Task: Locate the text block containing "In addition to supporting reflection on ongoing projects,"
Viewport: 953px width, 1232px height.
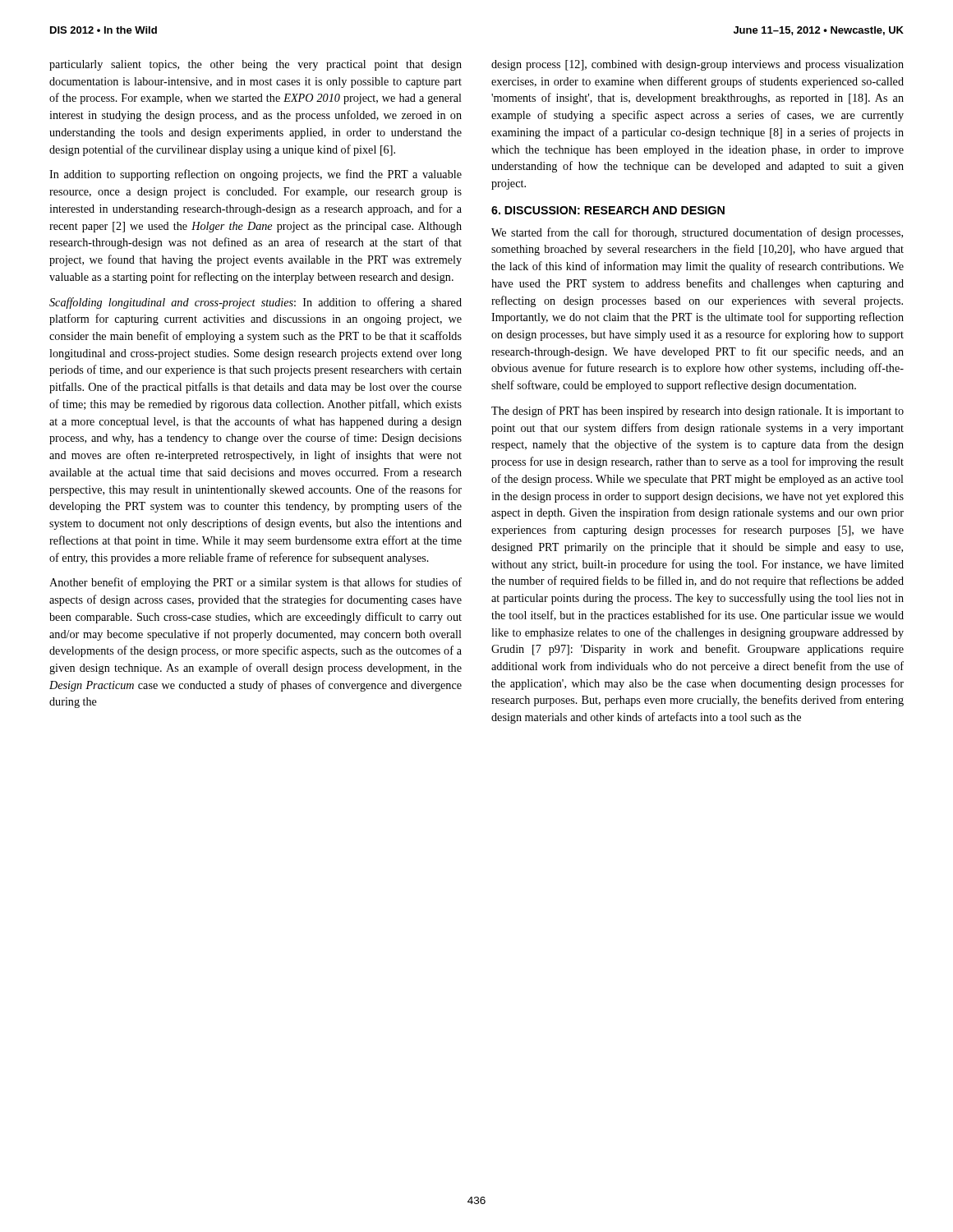Action: point(255,226)
